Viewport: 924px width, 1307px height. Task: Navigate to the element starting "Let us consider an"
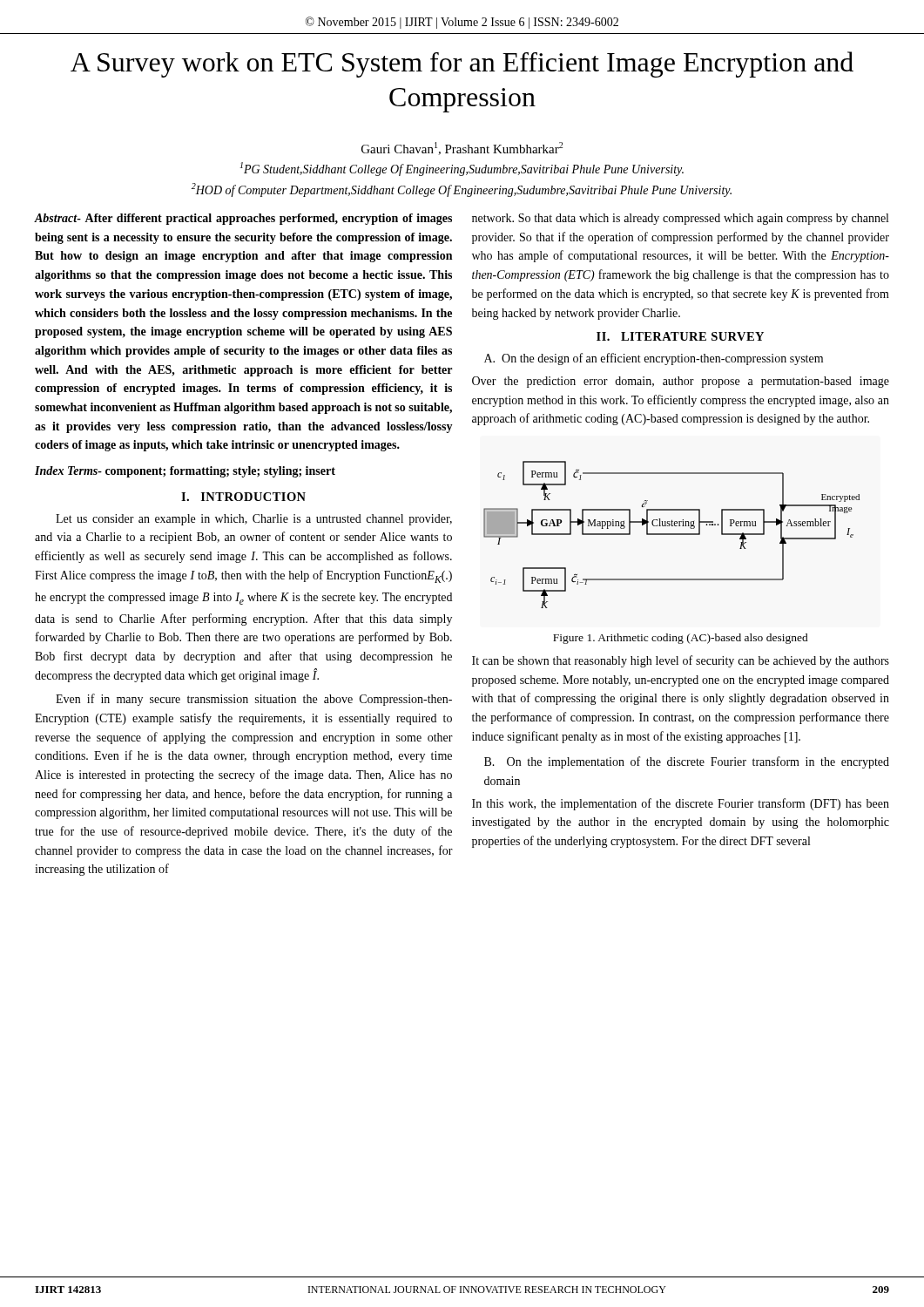tap(244, 597)
